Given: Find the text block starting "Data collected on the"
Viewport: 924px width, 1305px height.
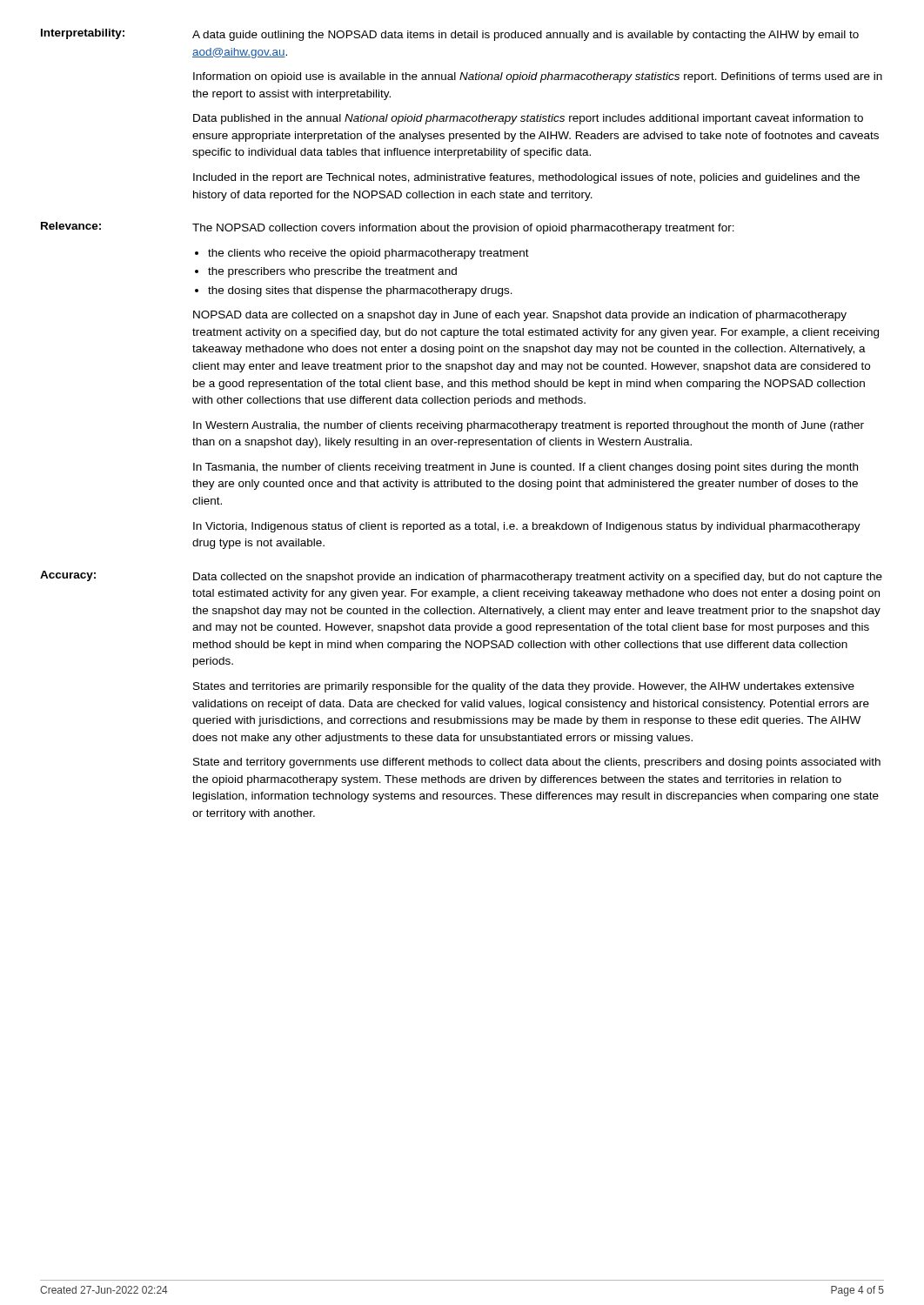Looking at the screenshot, I should pos(538,695).
